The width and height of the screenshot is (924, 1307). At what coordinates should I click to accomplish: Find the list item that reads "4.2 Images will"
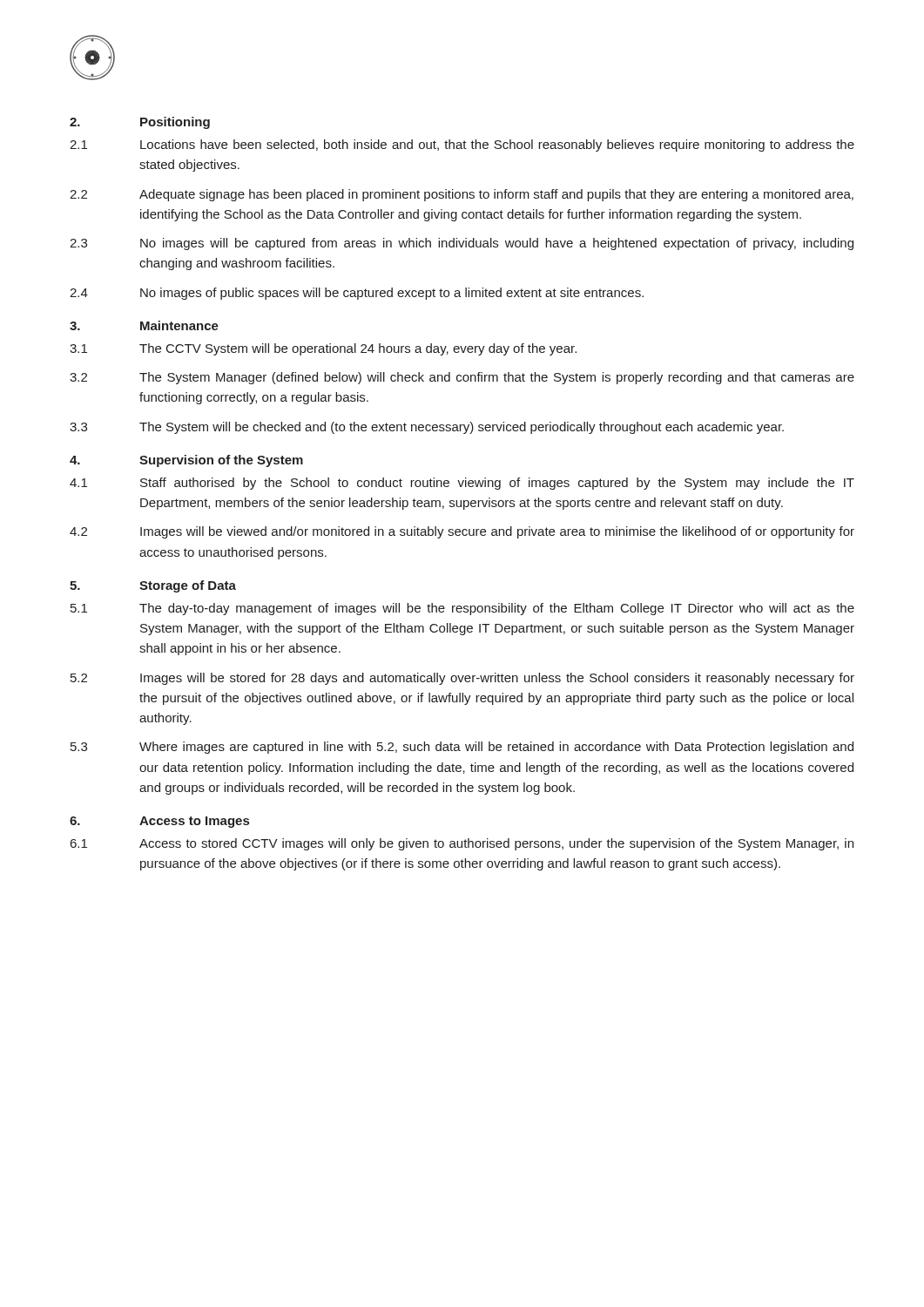462,541
